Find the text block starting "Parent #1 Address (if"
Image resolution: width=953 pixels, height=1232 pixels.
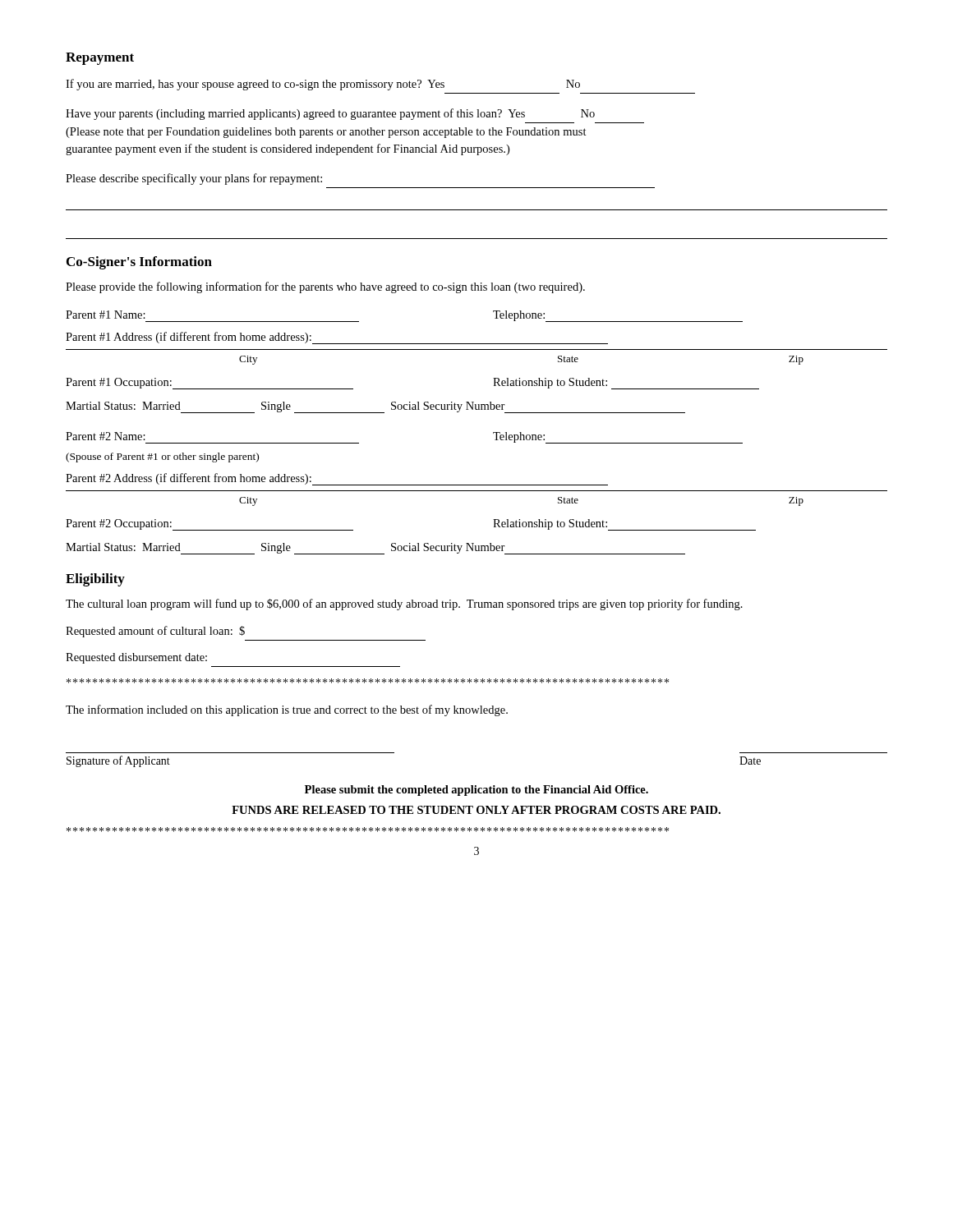tap(337, 336)
